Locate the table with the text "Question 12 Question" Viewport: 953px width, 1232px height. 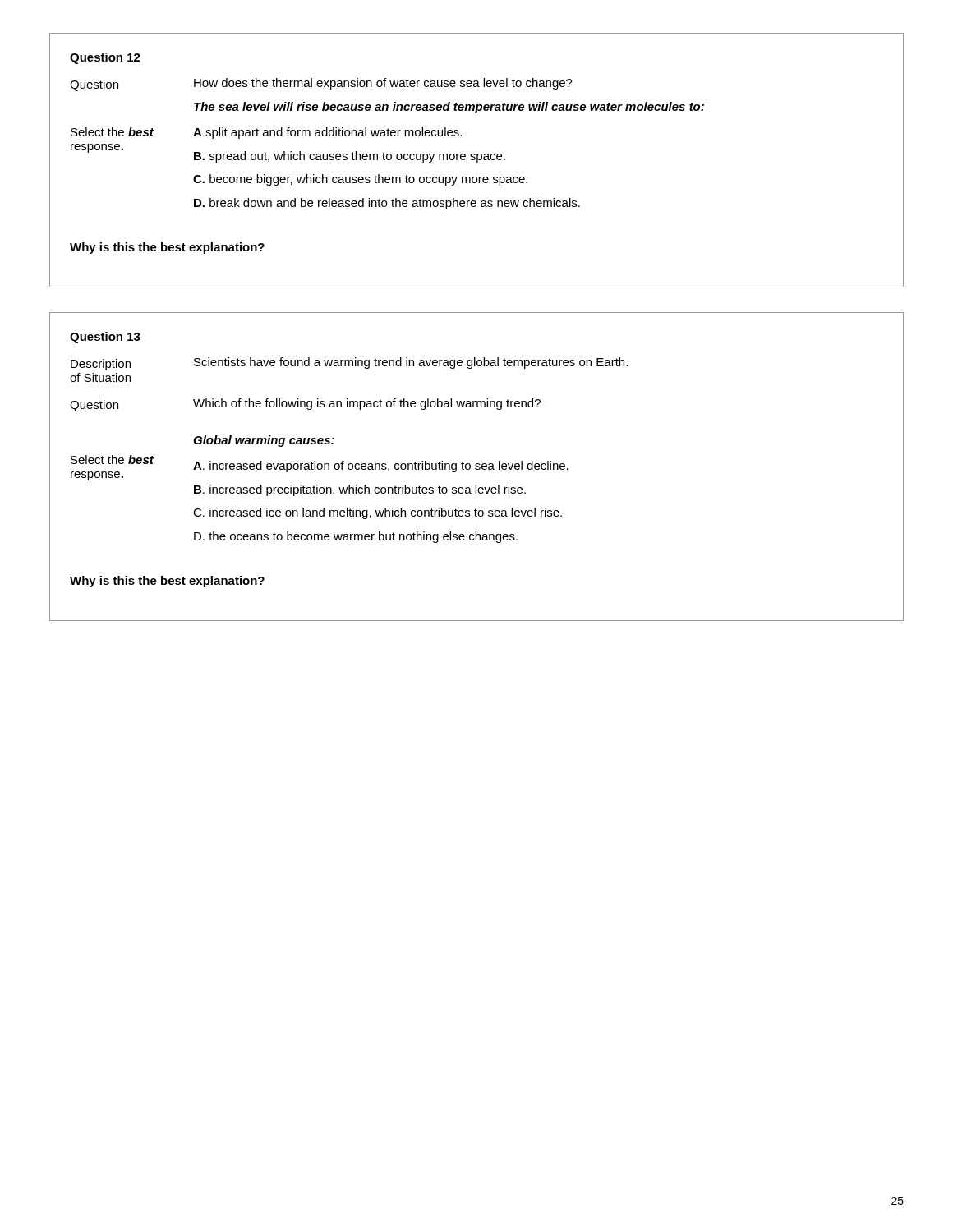pos(476,160)
